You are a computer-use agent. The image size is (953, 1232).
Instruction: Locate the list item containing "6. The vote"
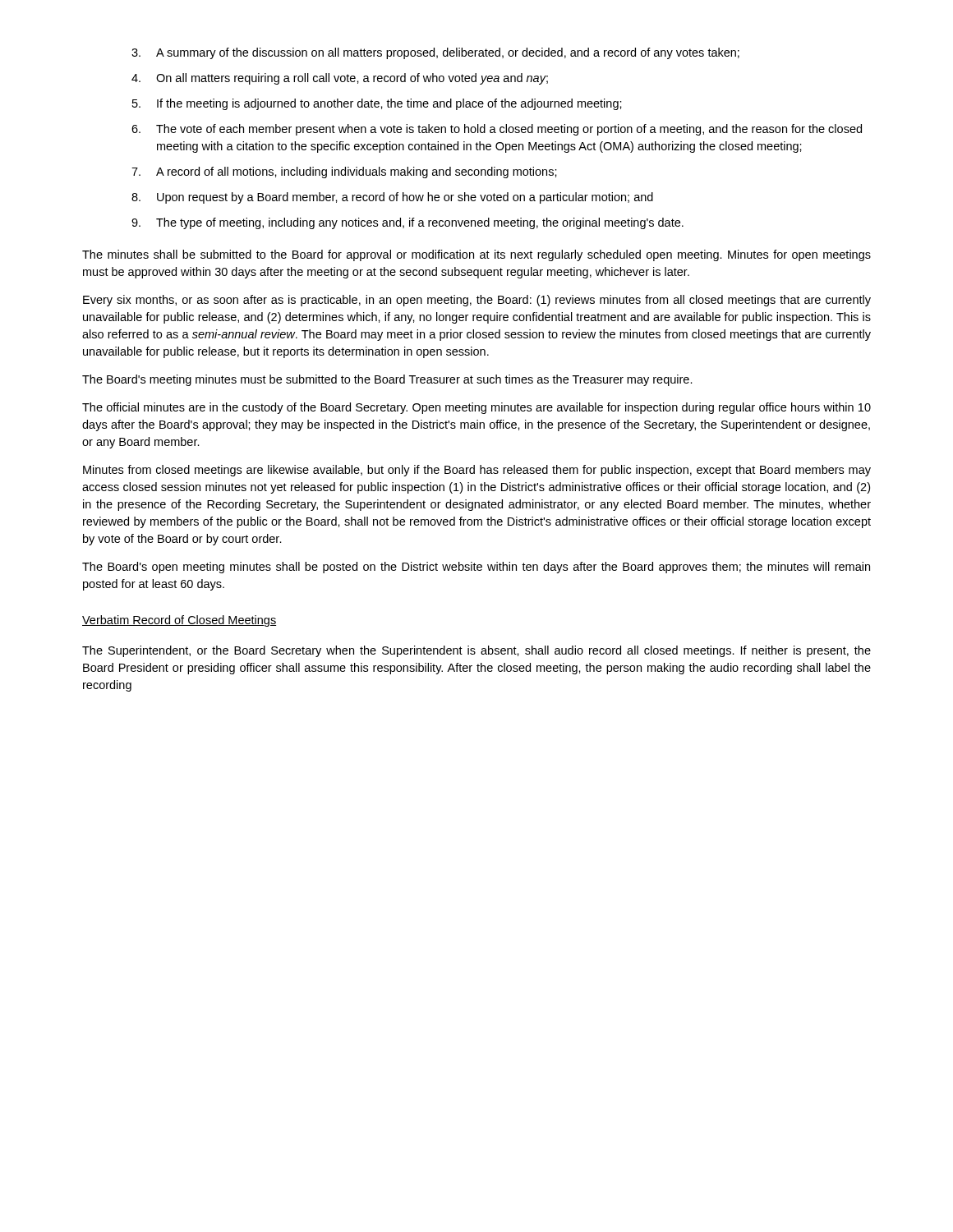tap(501, 138)
